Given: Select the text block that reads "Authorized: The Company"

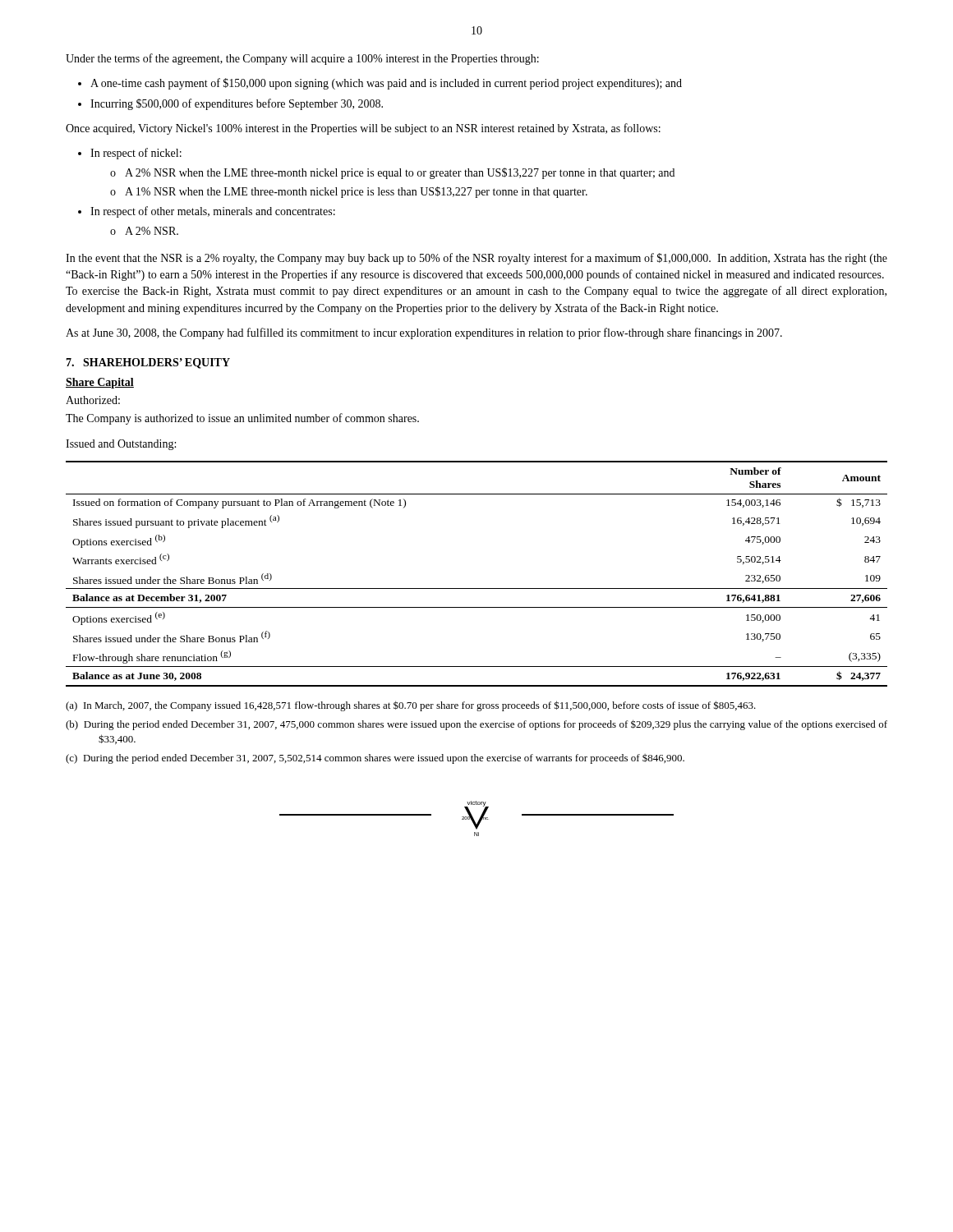Looking at the screenshot, I should point(93,400).
